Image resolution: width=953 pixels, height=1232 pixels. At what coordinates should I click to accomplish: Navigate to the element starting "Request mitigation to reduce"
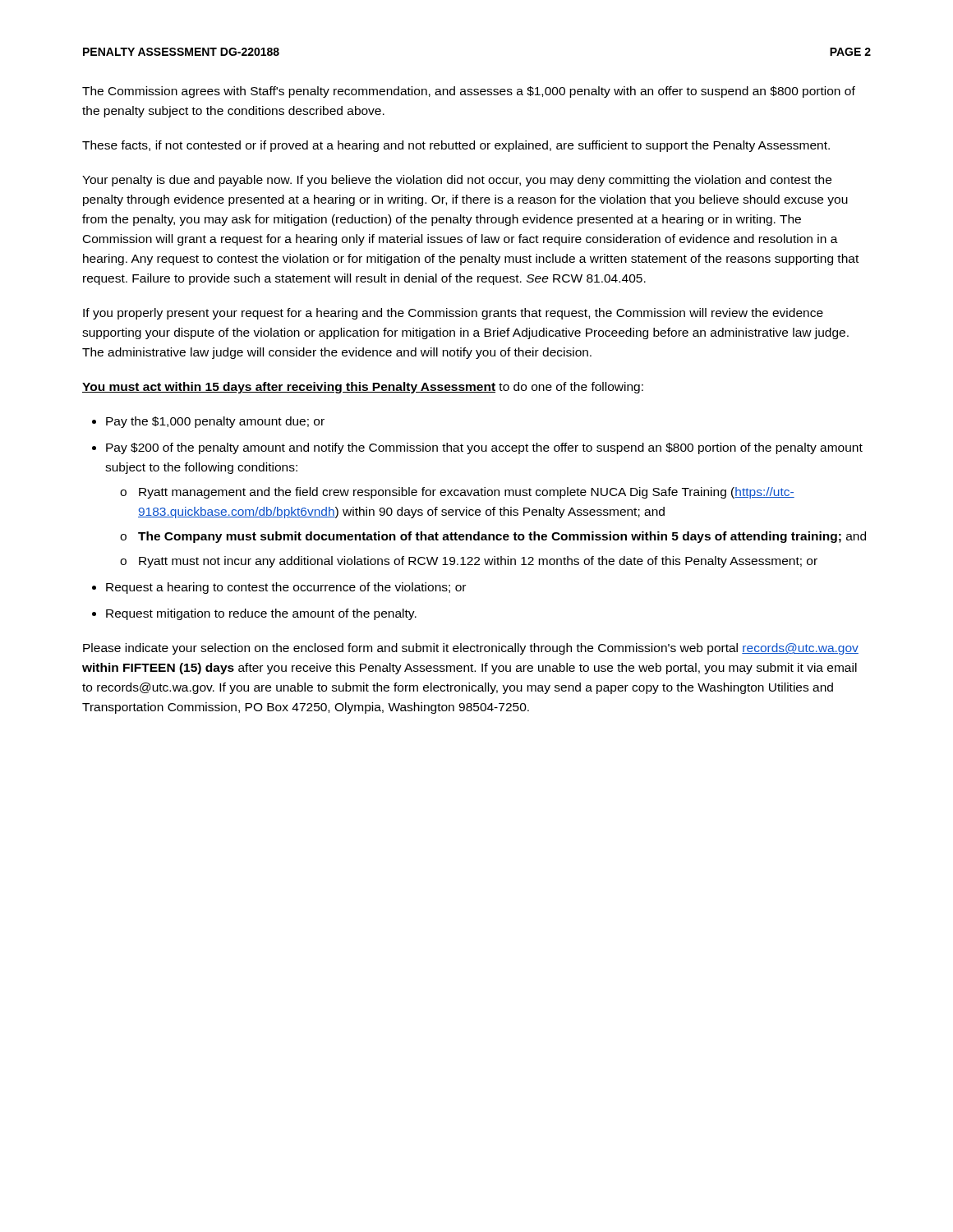point(261,613)
